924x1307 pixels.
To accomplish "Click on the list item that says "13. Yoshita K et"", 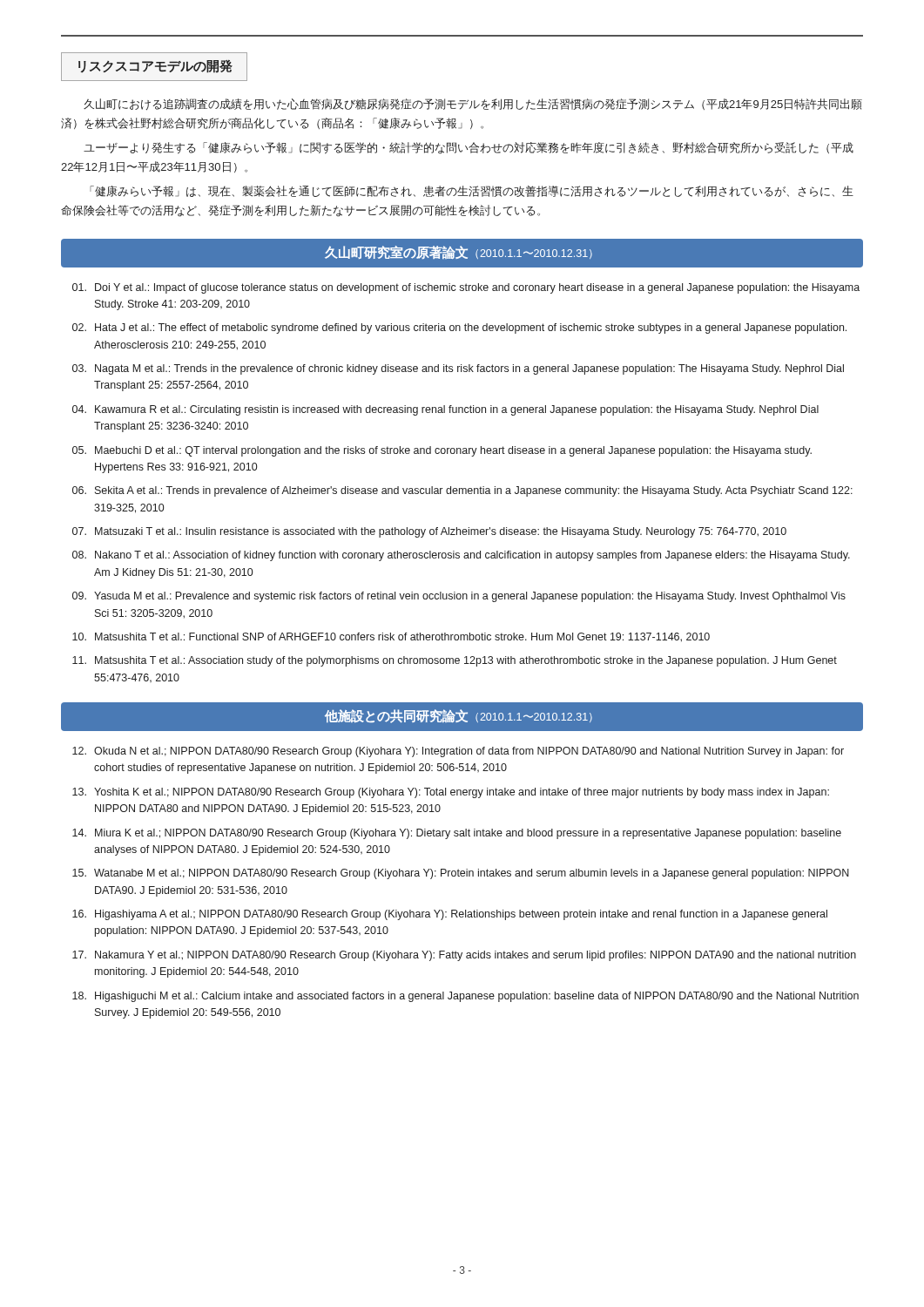I will click(x=462, y=801).
